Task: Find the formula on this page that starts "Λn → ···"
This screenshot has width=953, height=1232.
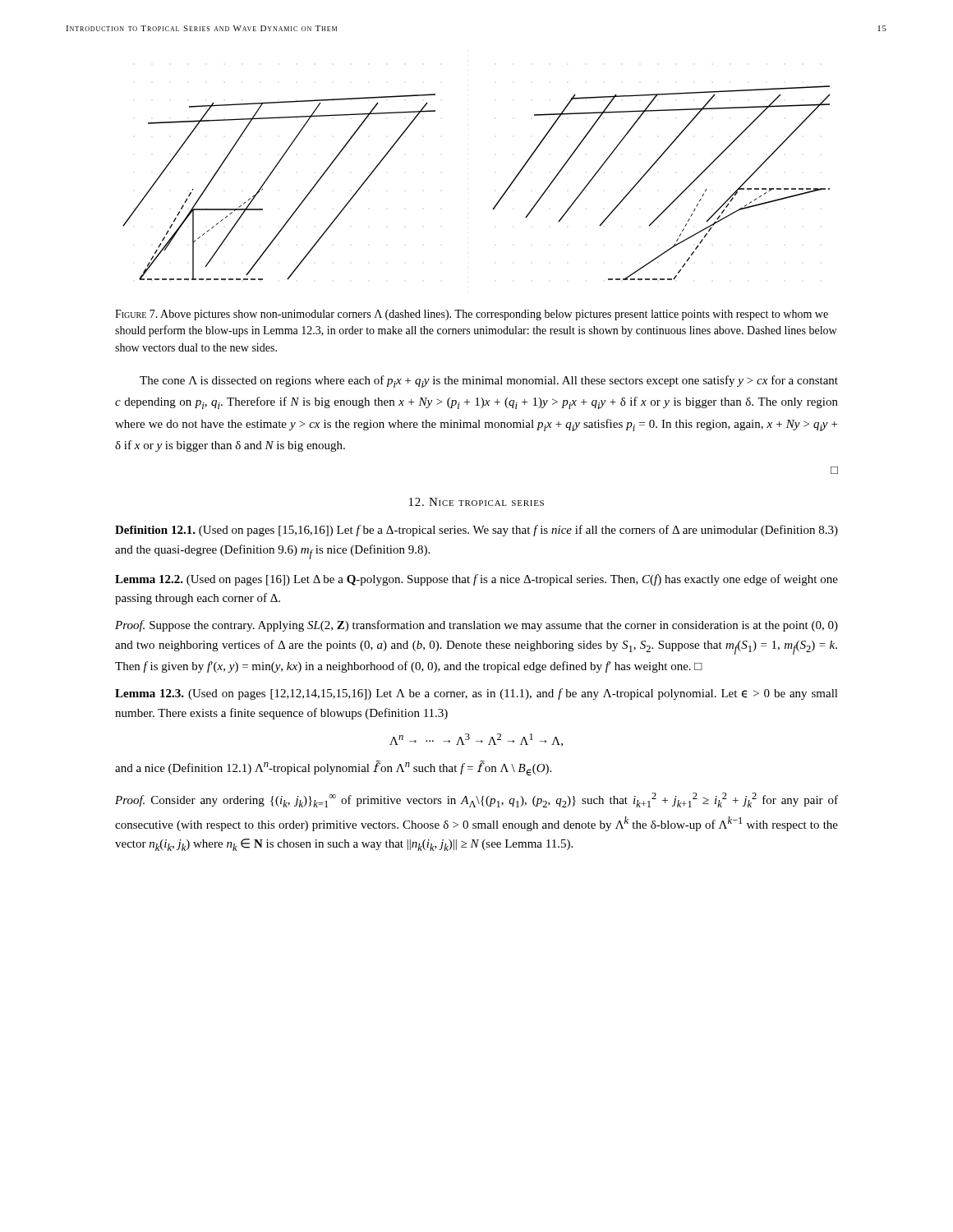Action: click(x=476, y=739)
